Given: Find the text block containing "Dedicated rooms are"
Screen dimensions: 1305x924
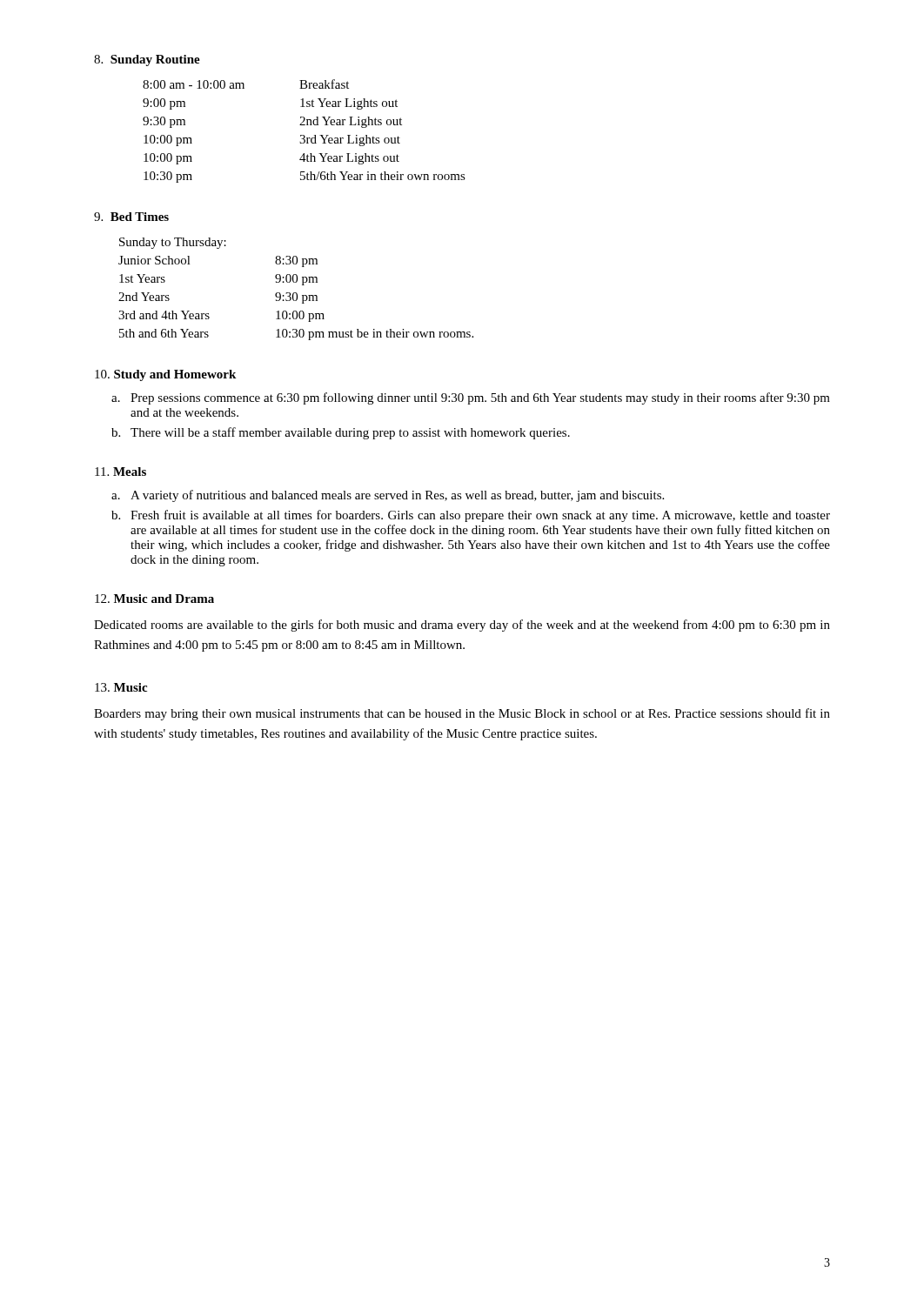Looking at the screenshot, I should click(462, 635).
